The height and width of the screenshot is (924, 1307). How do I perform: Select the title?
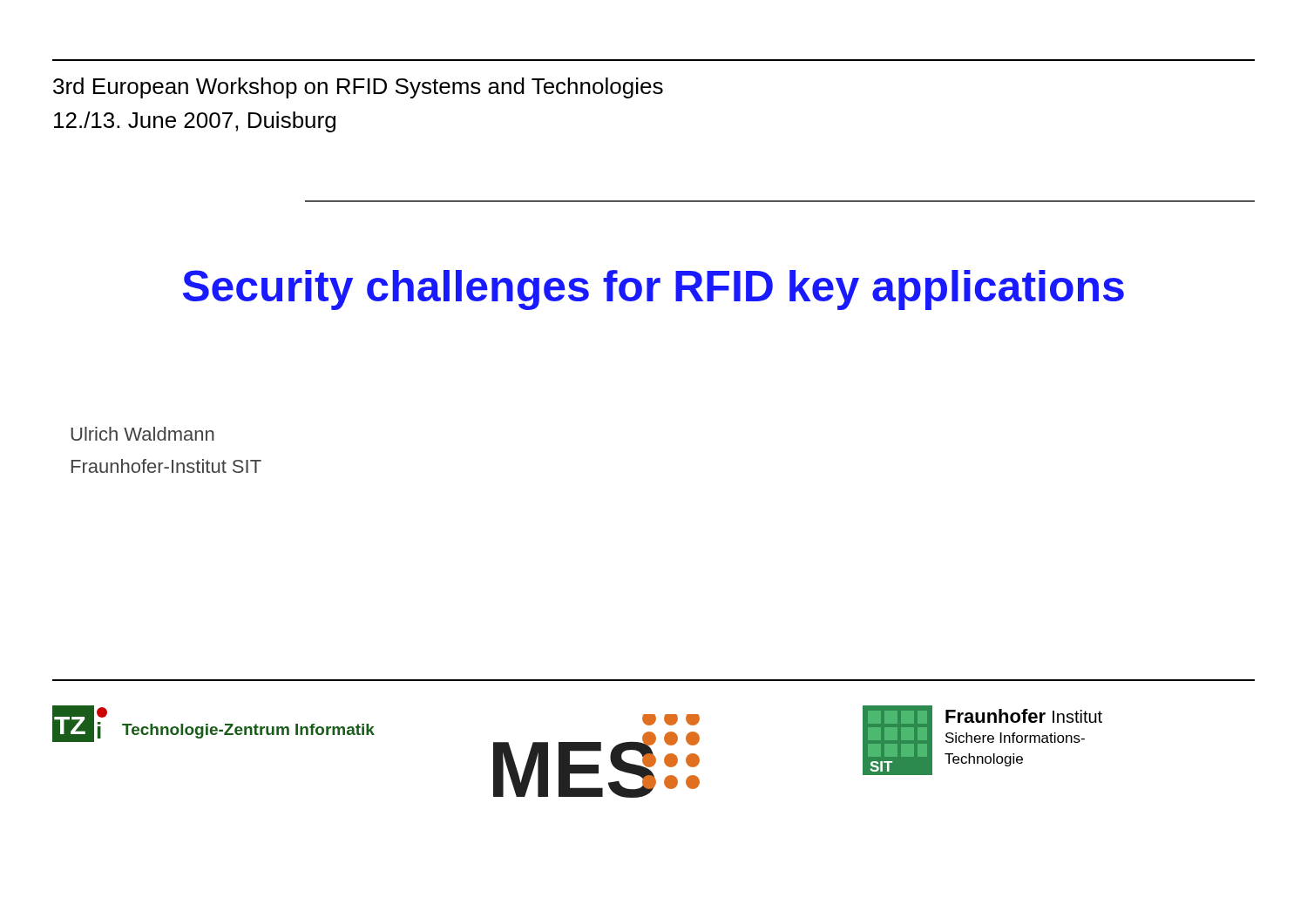654,287
